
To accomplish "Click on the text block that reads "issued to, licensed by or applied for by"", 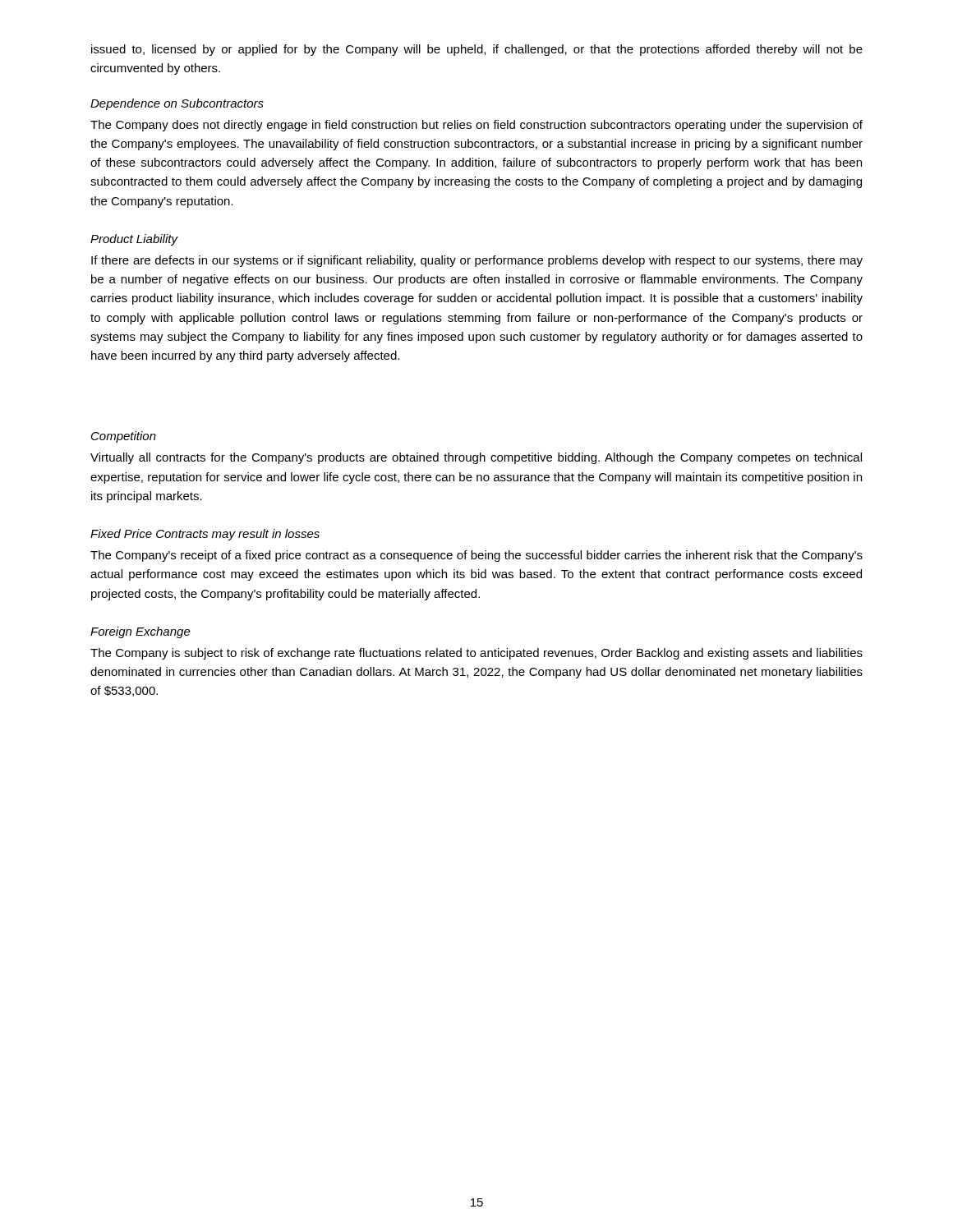I will pos(476,58).
